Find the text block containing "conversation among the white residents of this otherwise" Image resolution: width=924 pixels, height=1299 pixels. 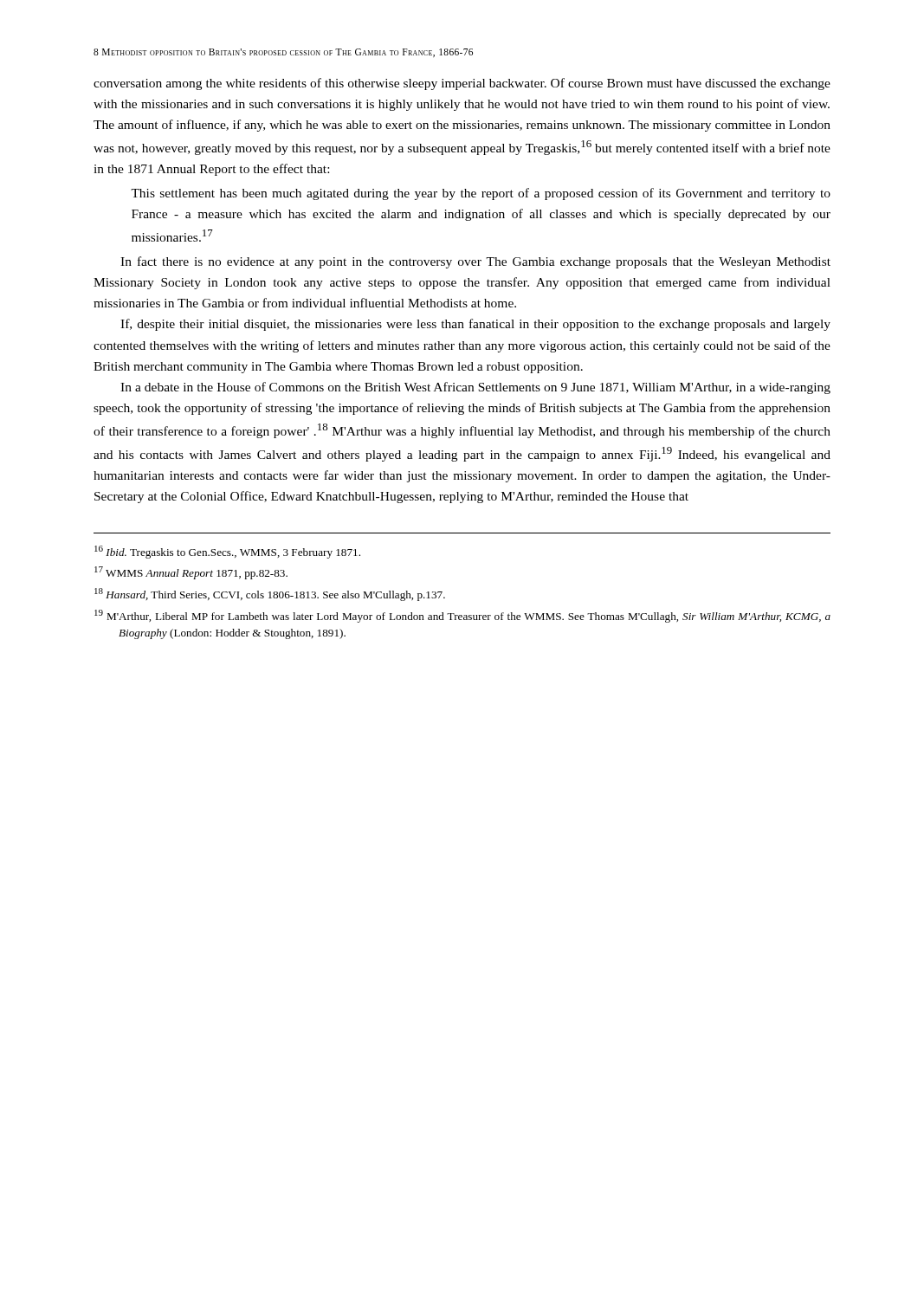click(462, 126)
